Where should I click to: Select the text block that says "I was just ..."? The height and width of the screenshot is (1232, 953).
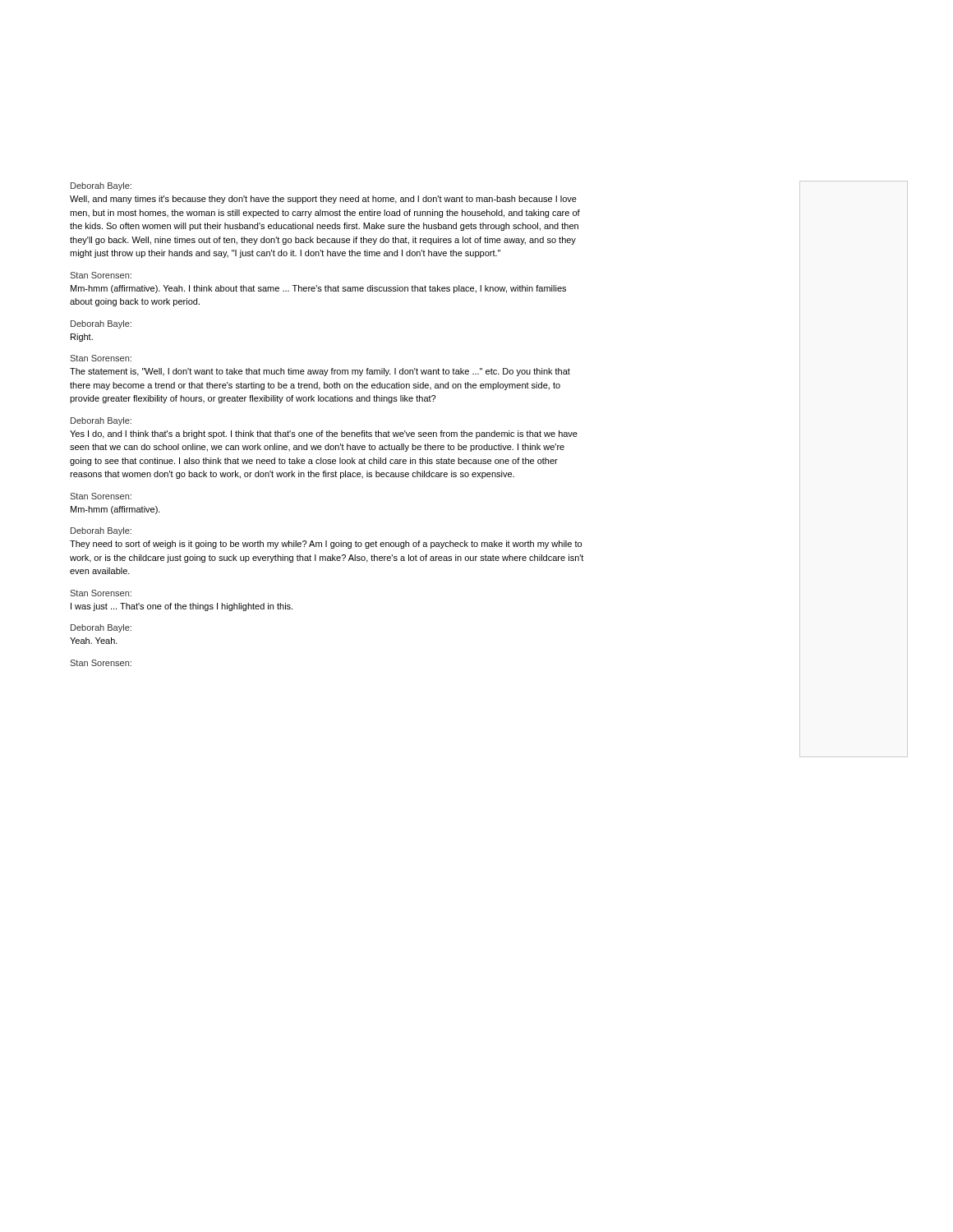click(182, 606)
